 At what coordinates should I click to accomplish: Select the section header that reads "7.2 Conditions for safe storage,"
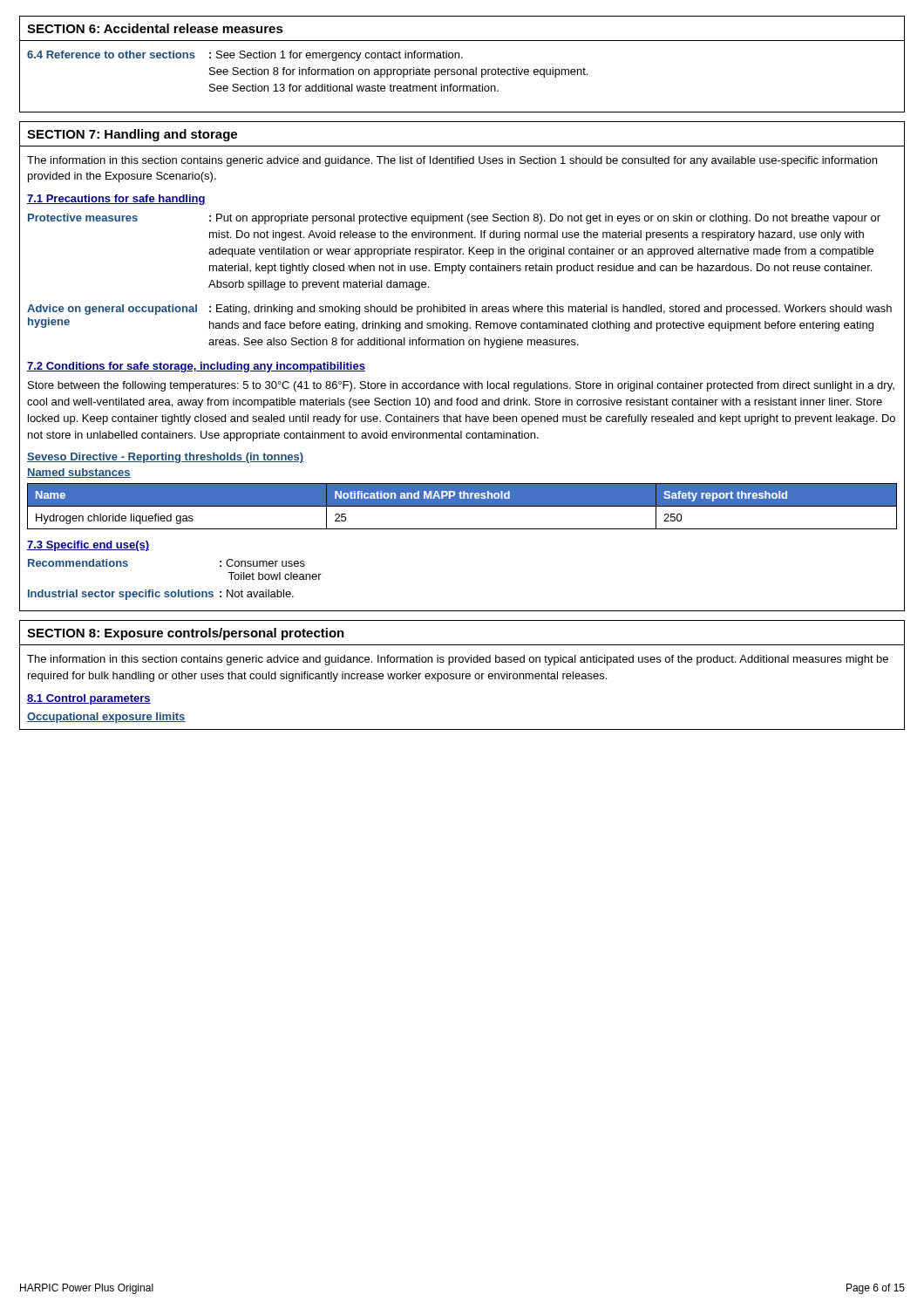[x=196, y=366]
